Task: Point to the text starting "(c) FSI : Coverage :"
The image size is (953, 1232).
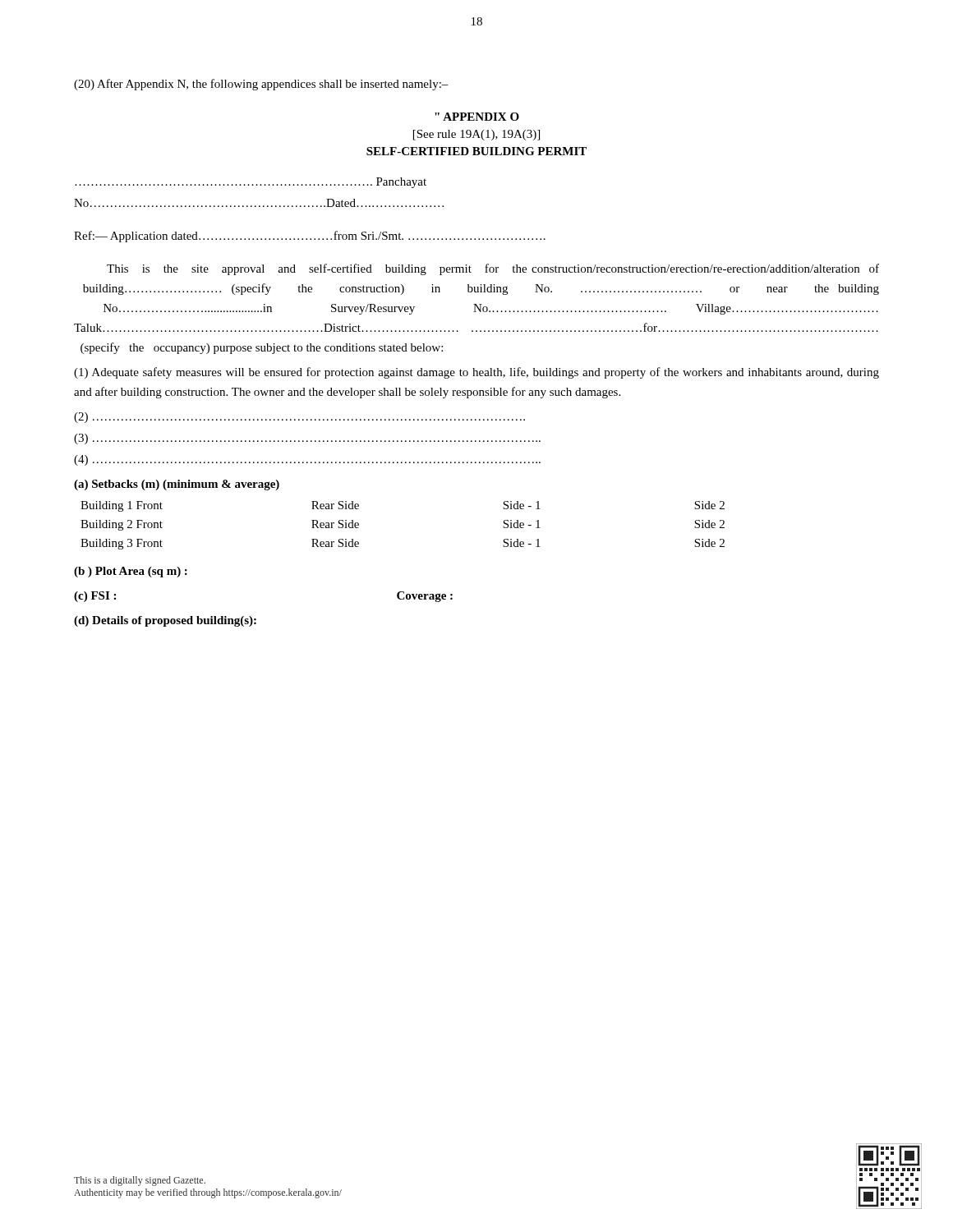Action: click(94, 597)
